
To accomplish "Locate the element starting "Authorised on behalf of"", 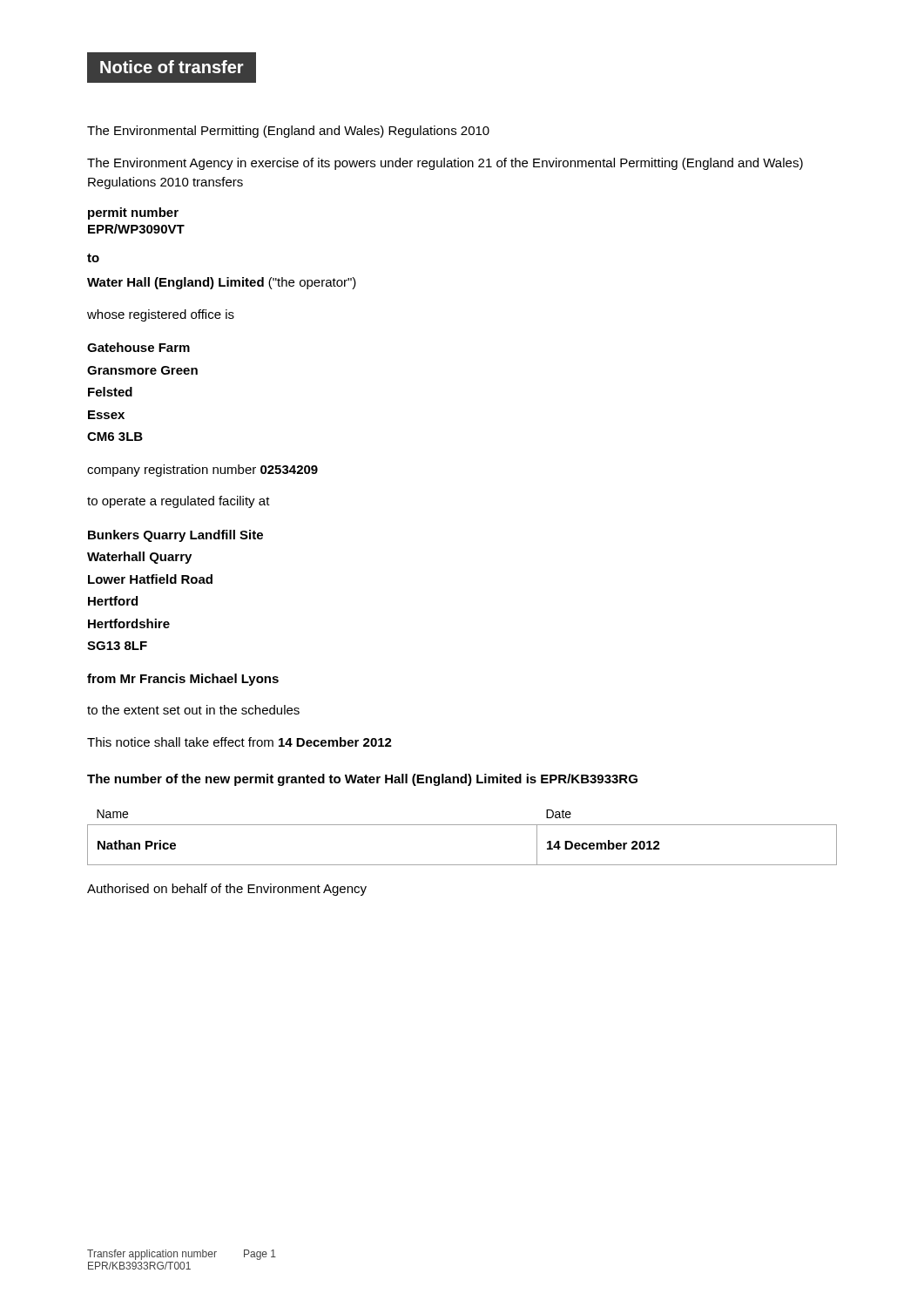I will click(x=227, y=888).
